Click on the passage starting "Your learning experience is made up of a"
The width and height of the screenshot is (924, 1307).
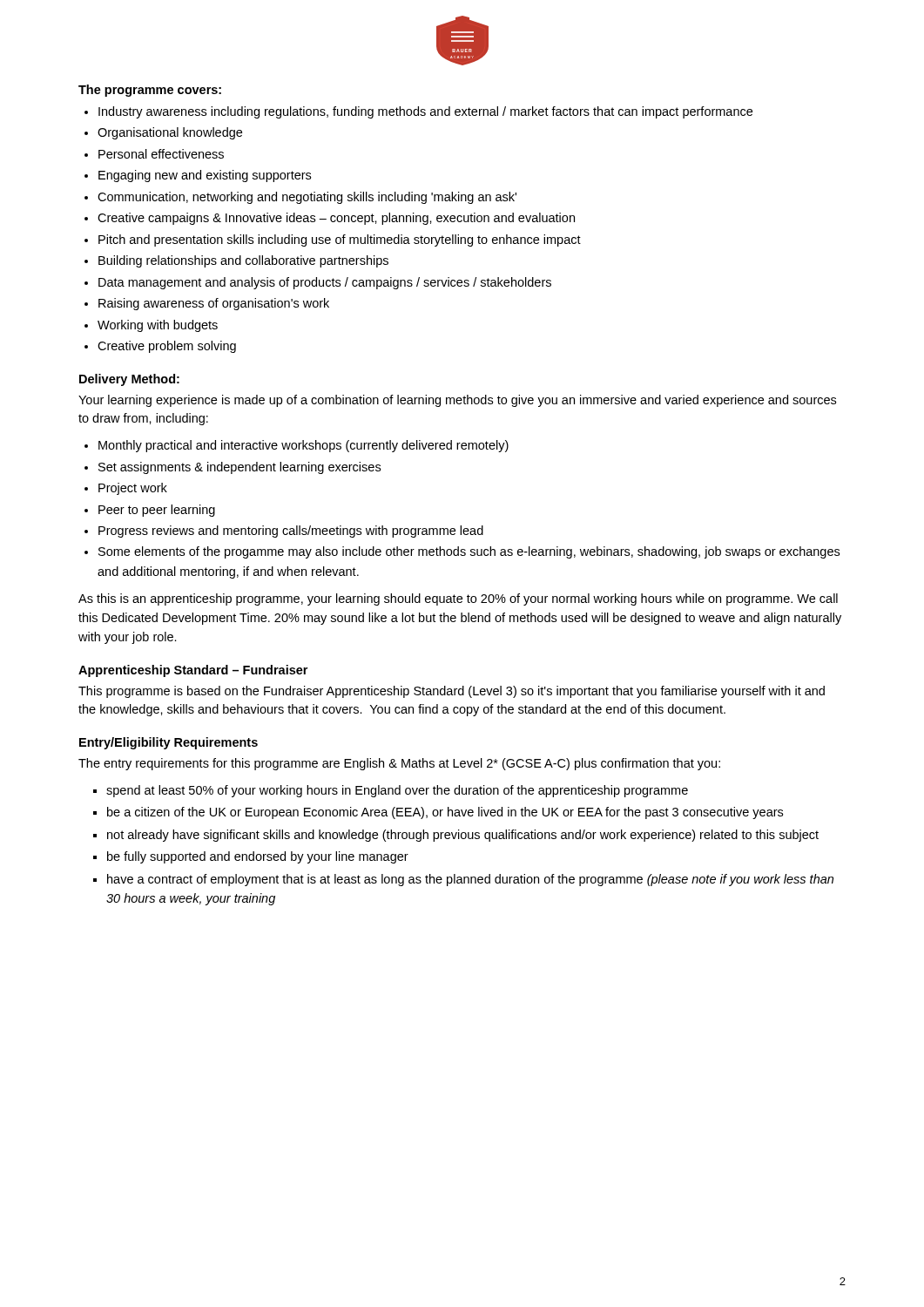tap(458, 409)
